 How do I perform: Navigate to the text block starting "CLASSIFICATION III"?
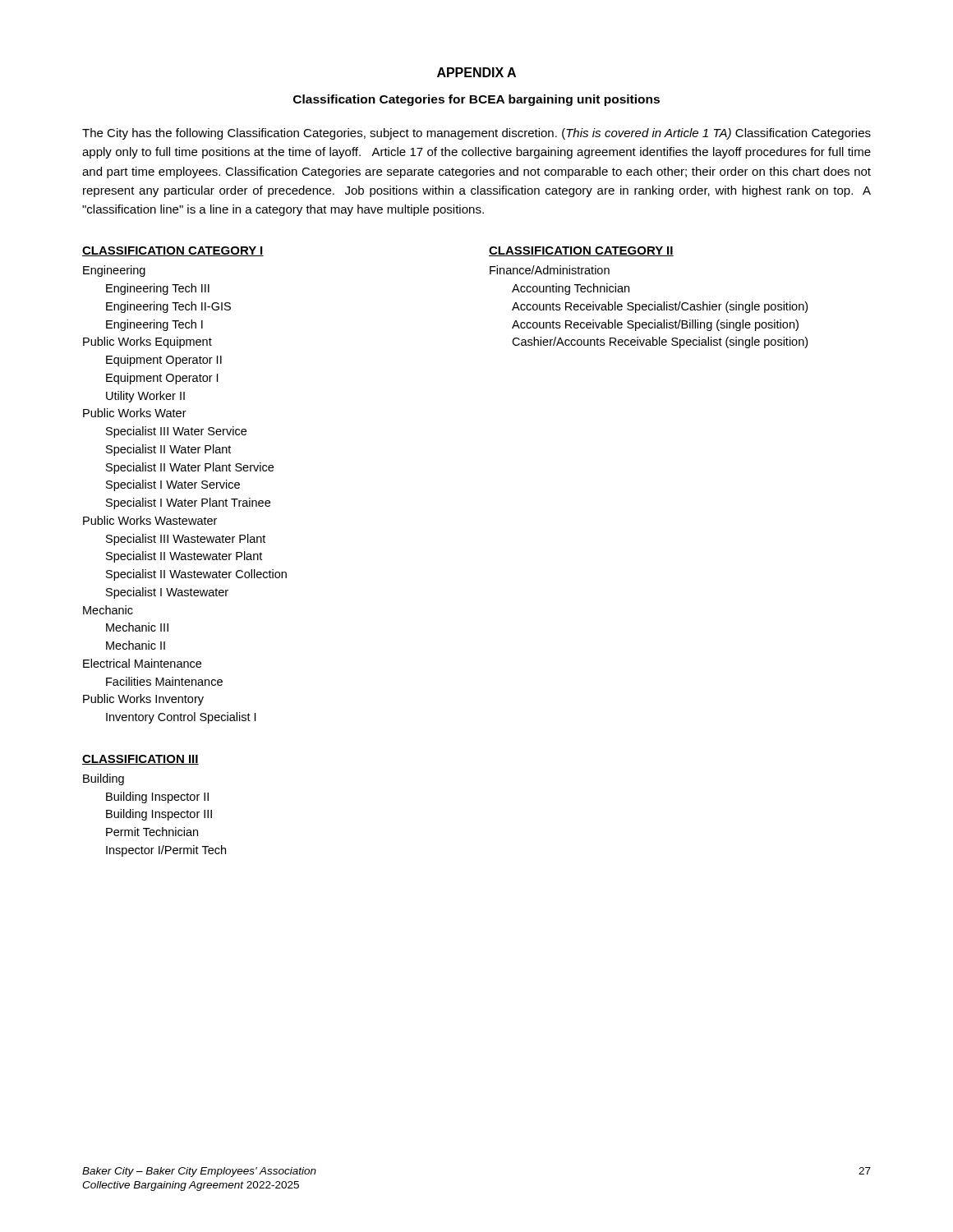pos(140,758)
